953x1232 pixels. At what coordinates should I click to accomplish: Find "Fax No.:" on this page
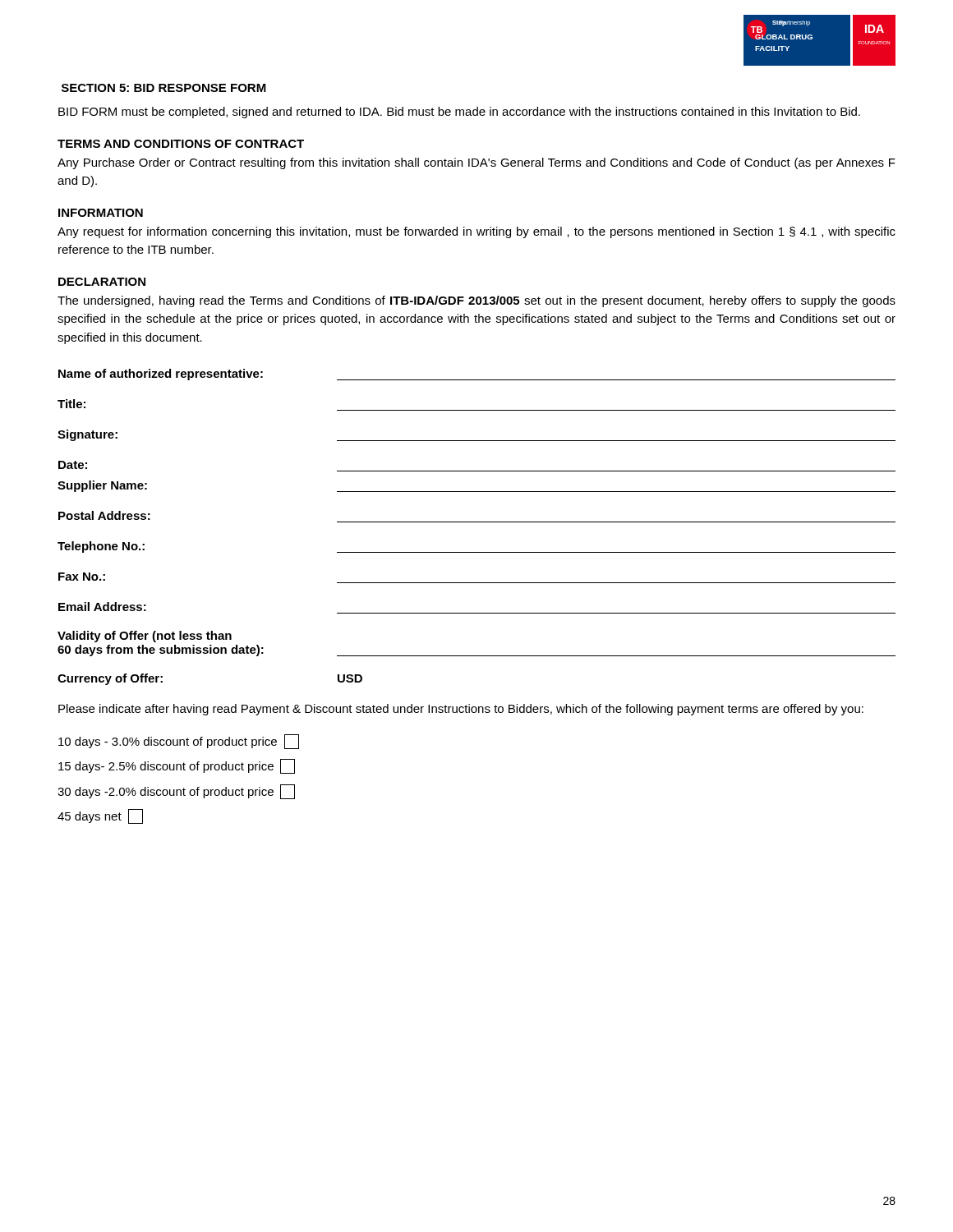(476, 575)
